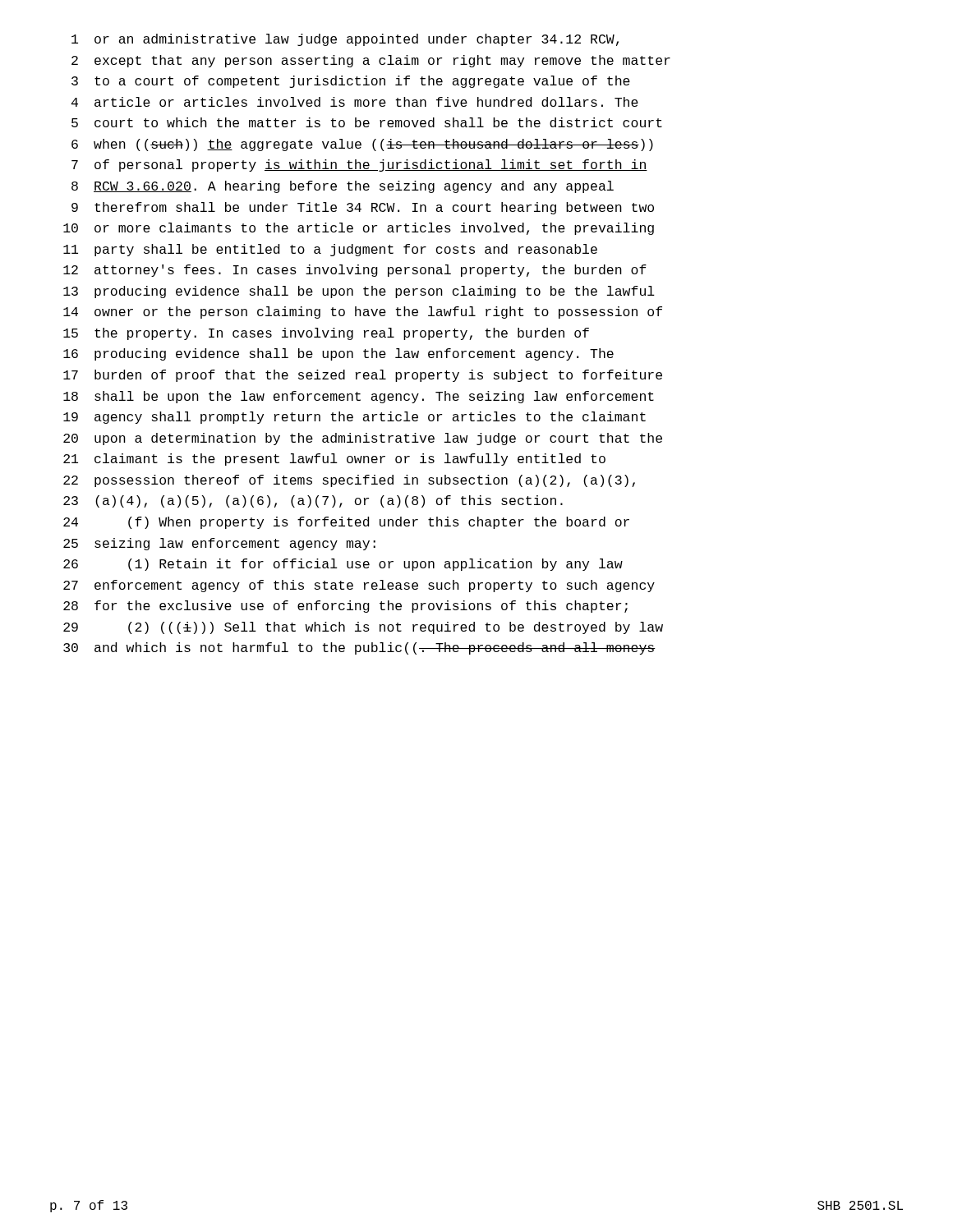Image resolution: width=953 pixels, height=1232 pixels.
Task: Locate the block of text that opens with "1 or an administrative law judge appointed"
Action: pyautogui.click(x=476, y=344)
